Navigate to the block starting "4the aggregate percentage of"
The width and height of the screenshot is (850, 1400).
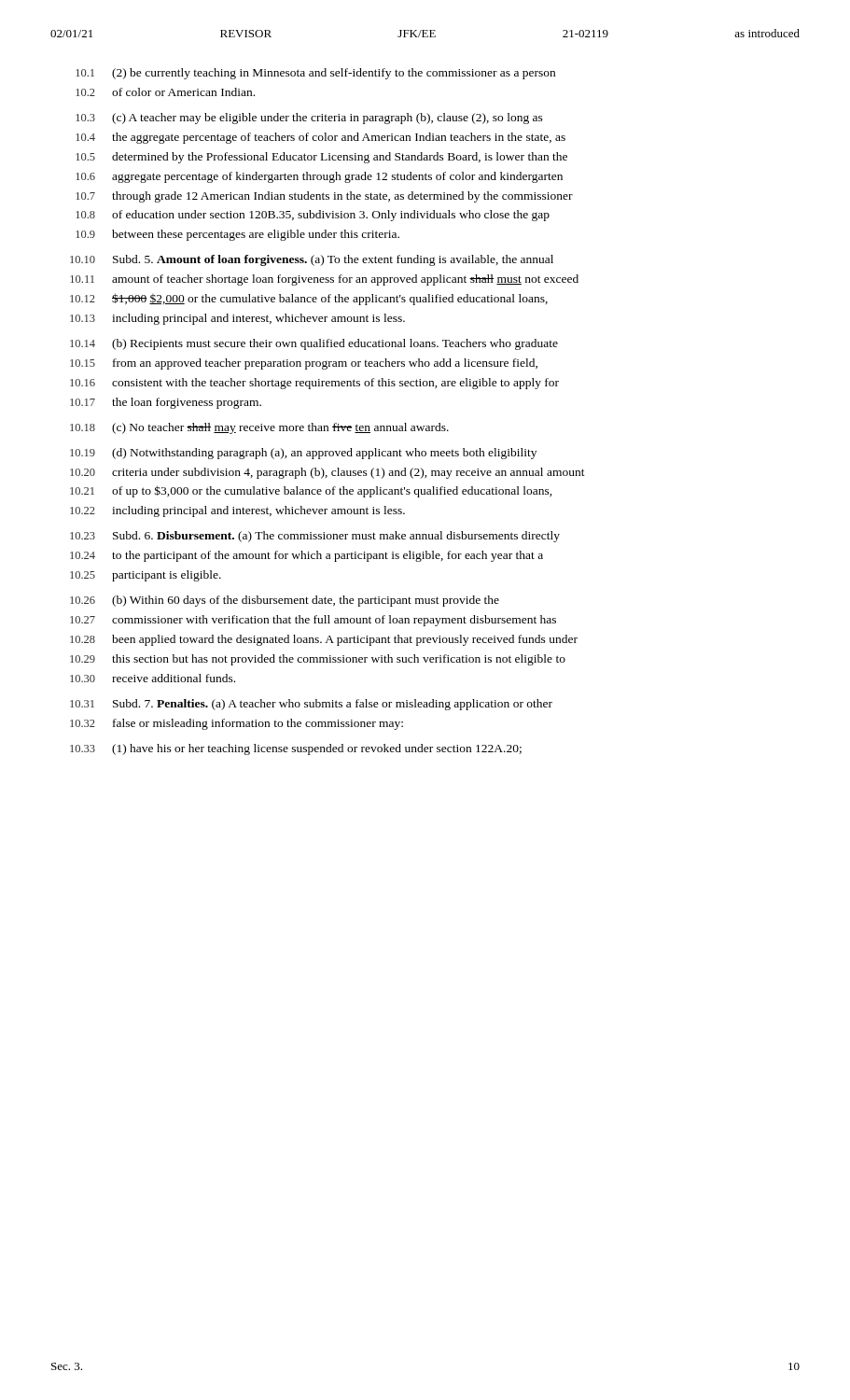(425, 137)
